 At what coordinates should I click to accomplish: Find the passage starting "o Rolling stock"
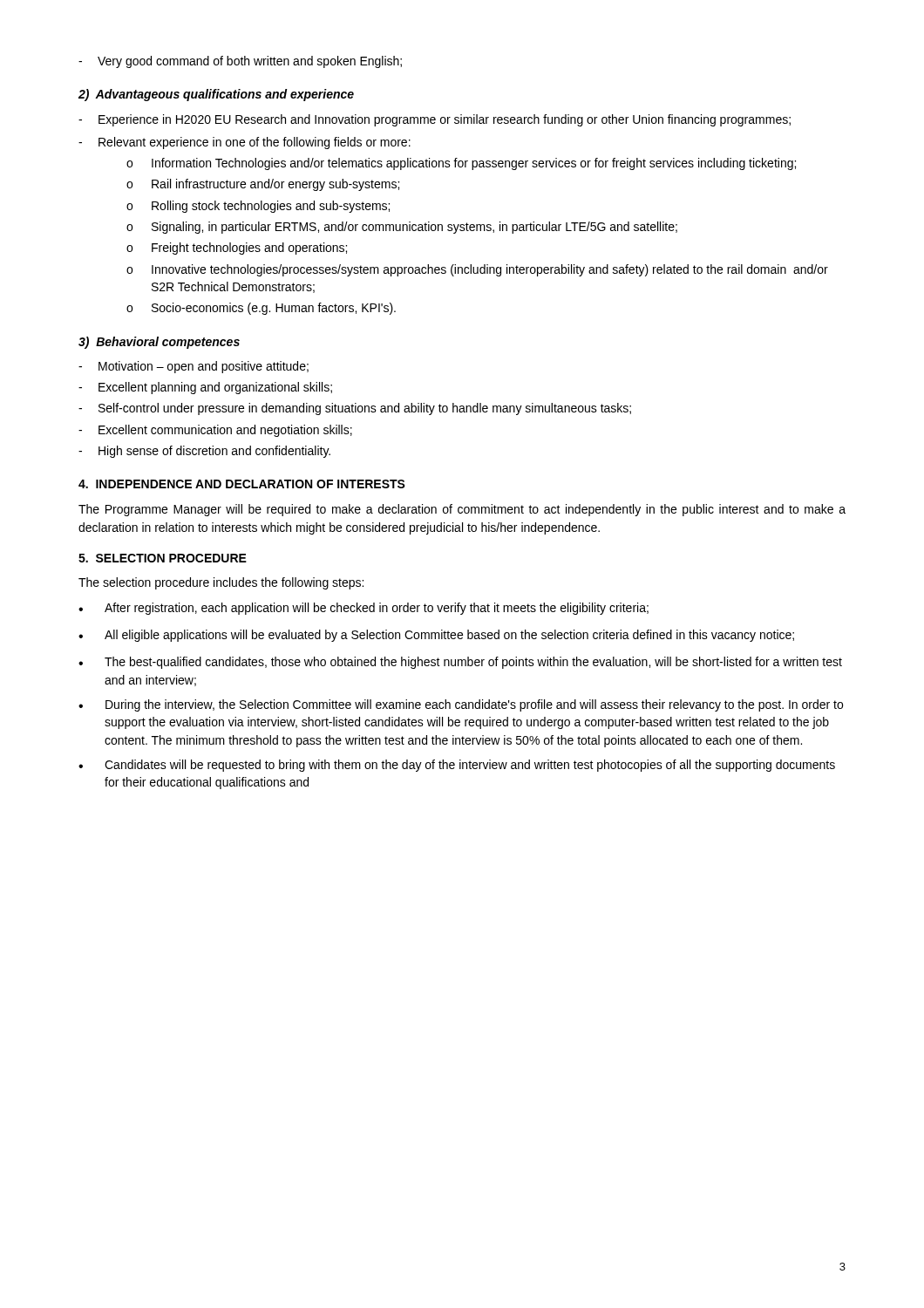259,206
